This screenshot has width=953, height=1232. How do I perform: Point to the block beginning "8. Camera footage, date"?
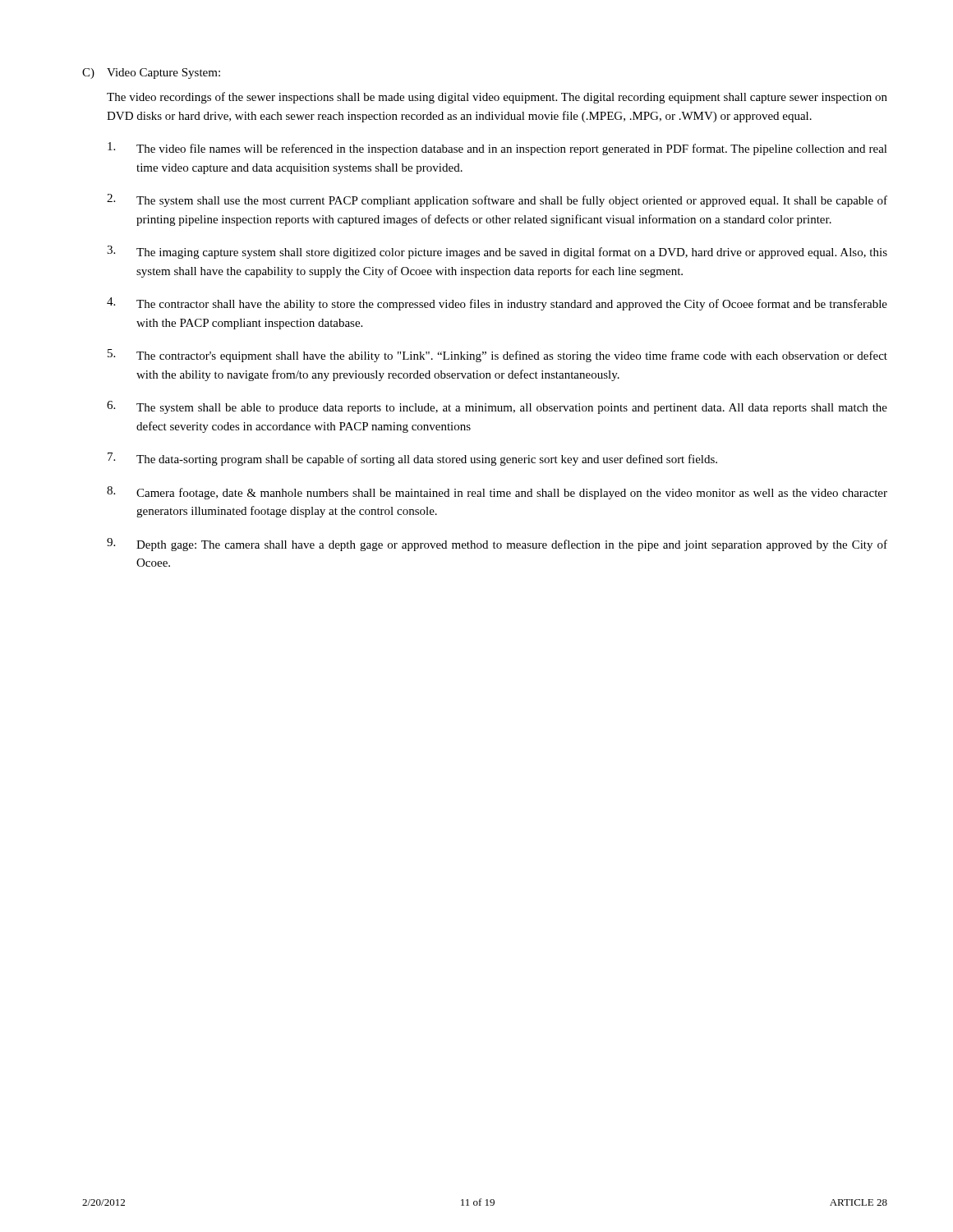tap(497, 502)
